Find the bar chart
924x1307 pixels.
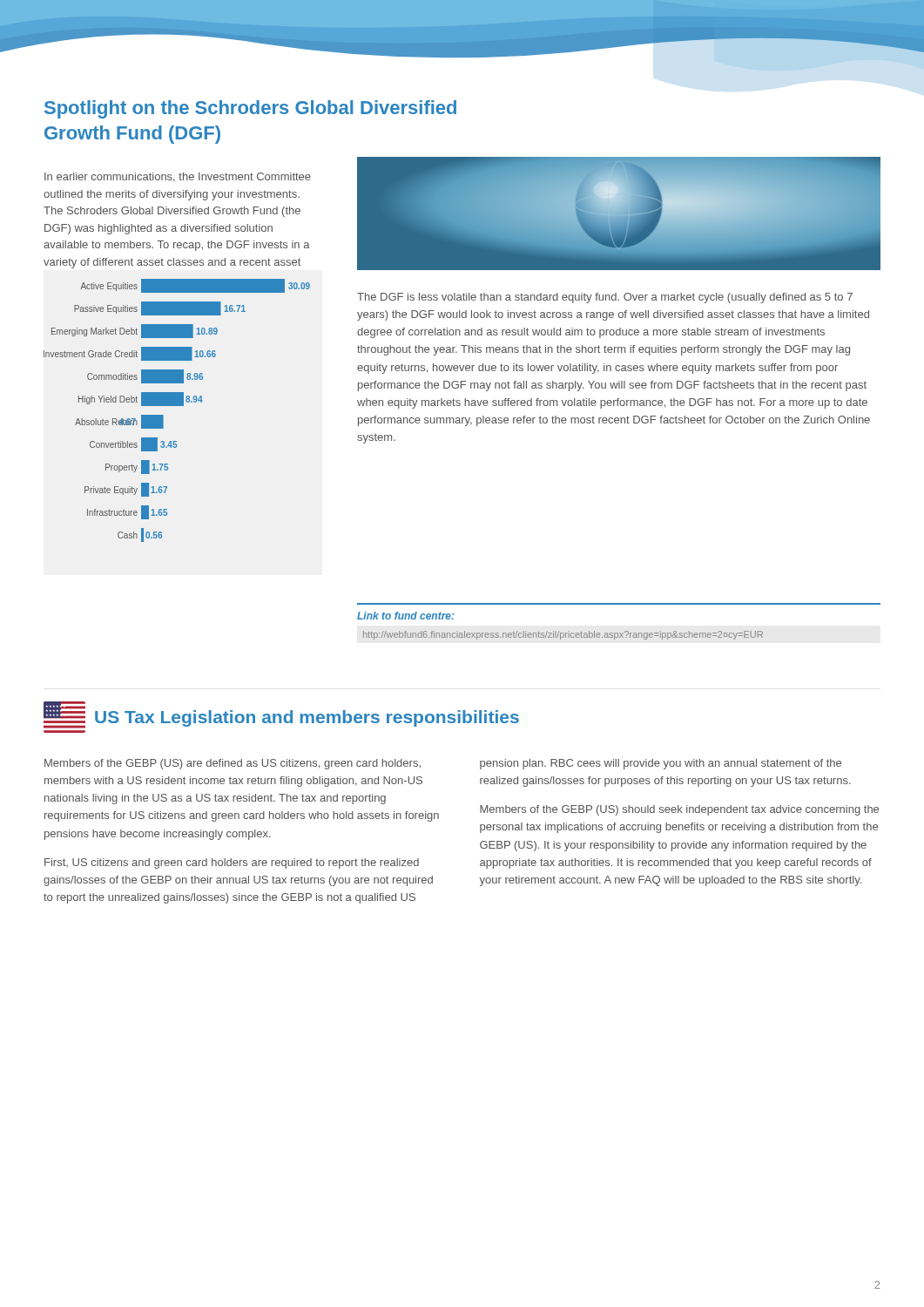click(183, 423)
